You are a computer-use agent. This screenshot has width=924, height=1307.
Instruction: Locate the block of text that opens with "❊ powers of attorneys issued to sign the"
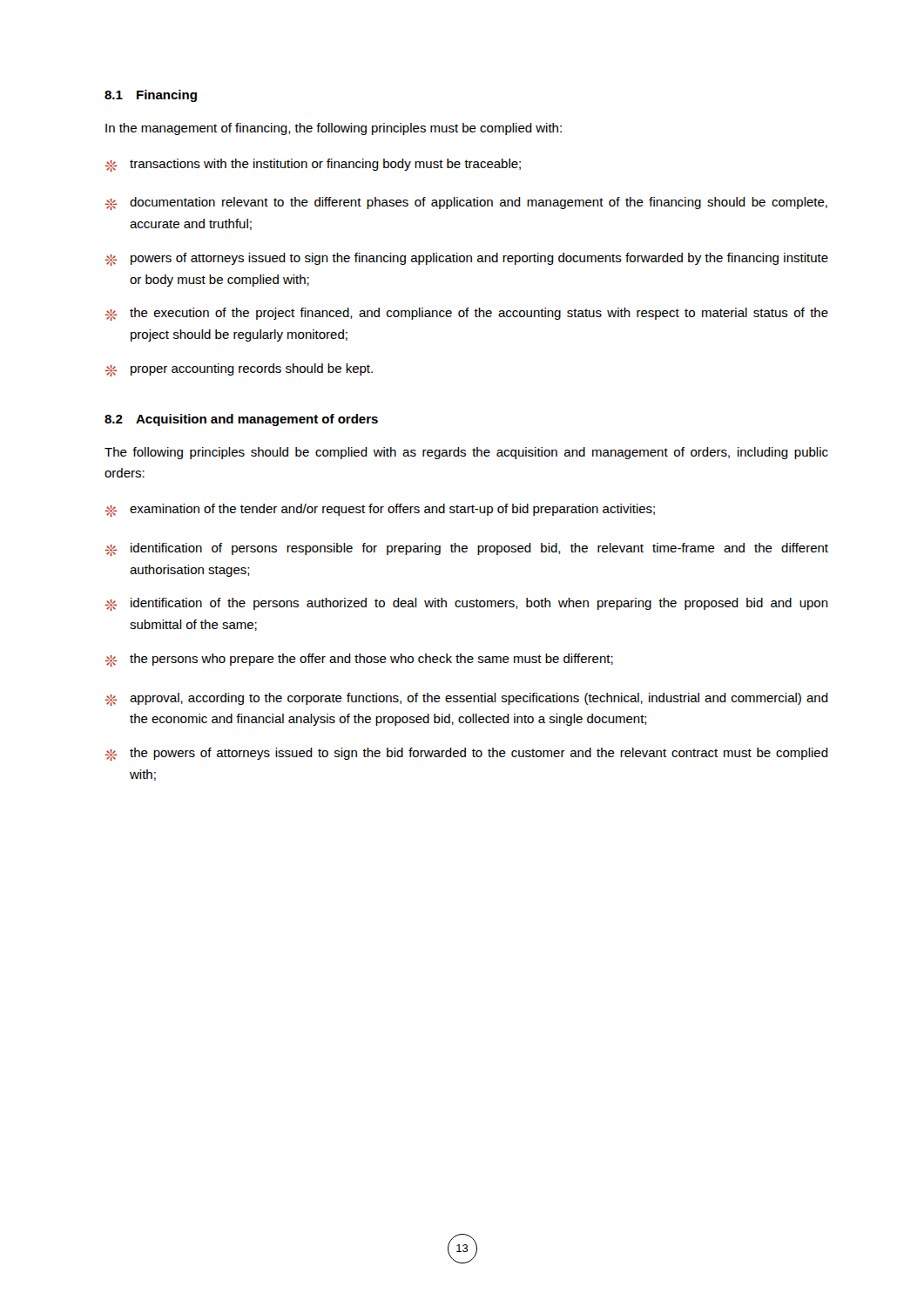click(466, 269)
